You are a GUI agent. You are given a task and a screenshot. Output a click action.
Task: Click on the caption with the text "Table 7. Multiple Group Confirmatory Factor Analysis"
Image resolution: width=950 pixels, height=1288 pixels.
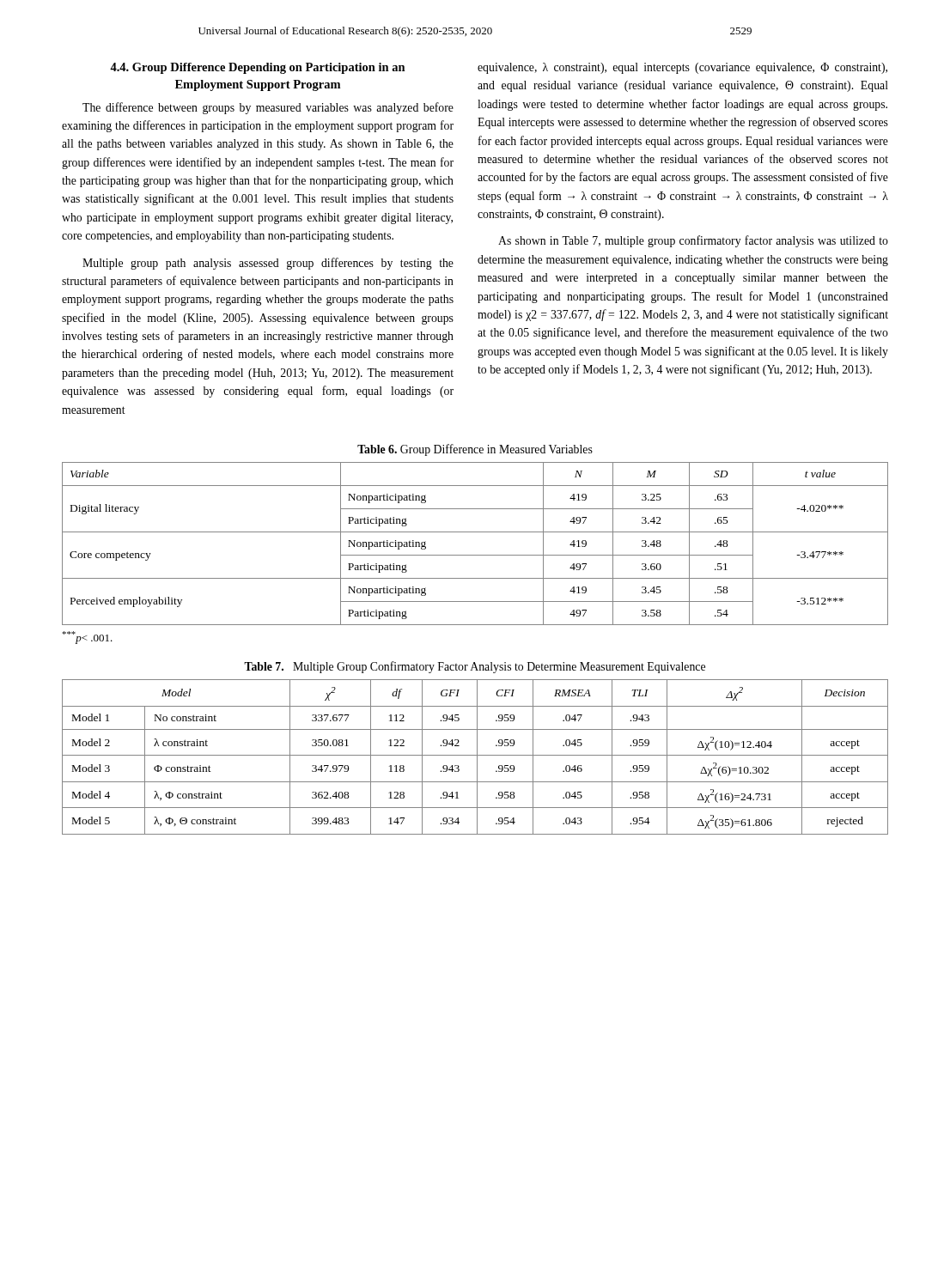(475, 667)
